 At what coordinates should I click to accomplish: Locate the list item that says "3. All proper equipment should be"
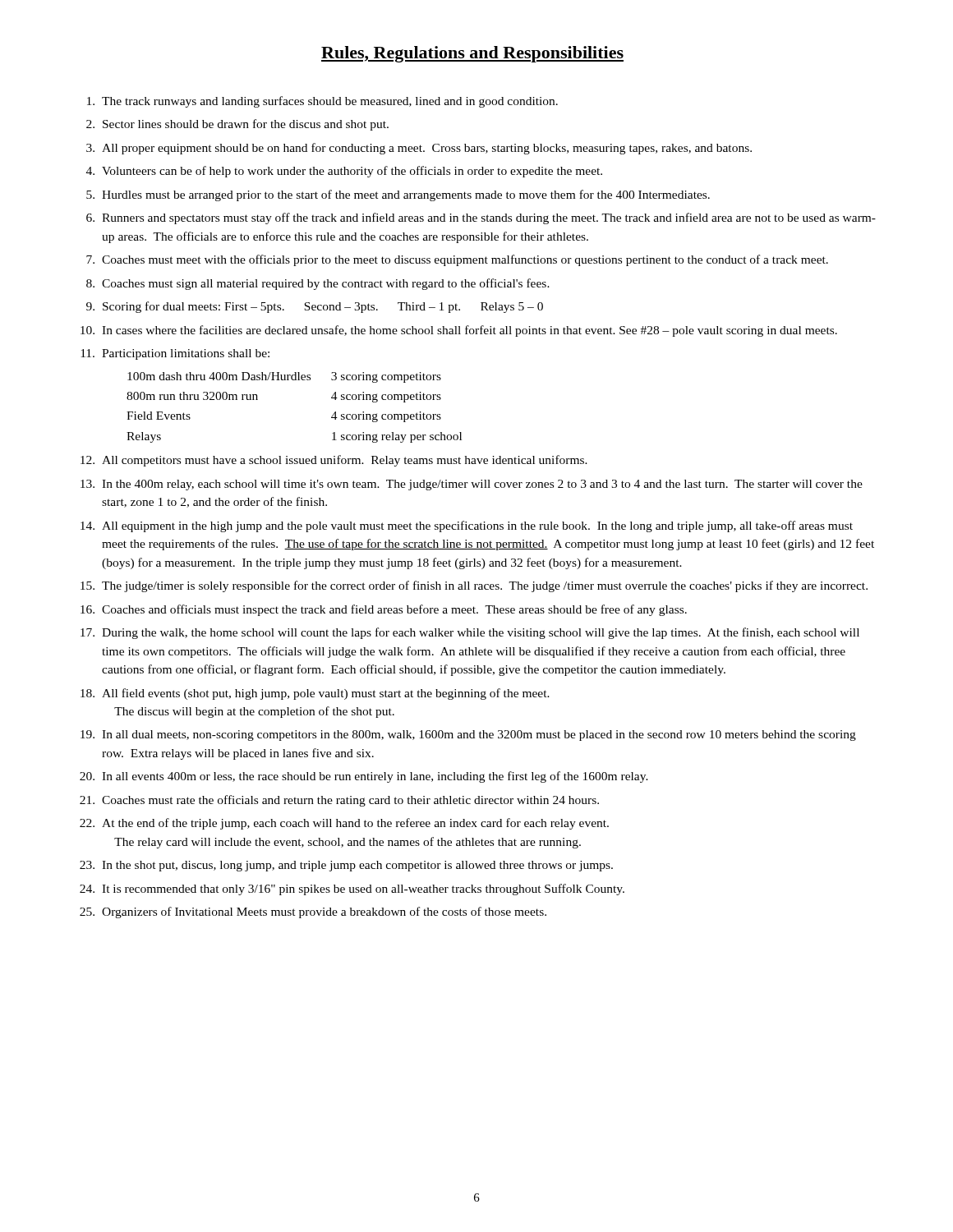tap(472, 148)
